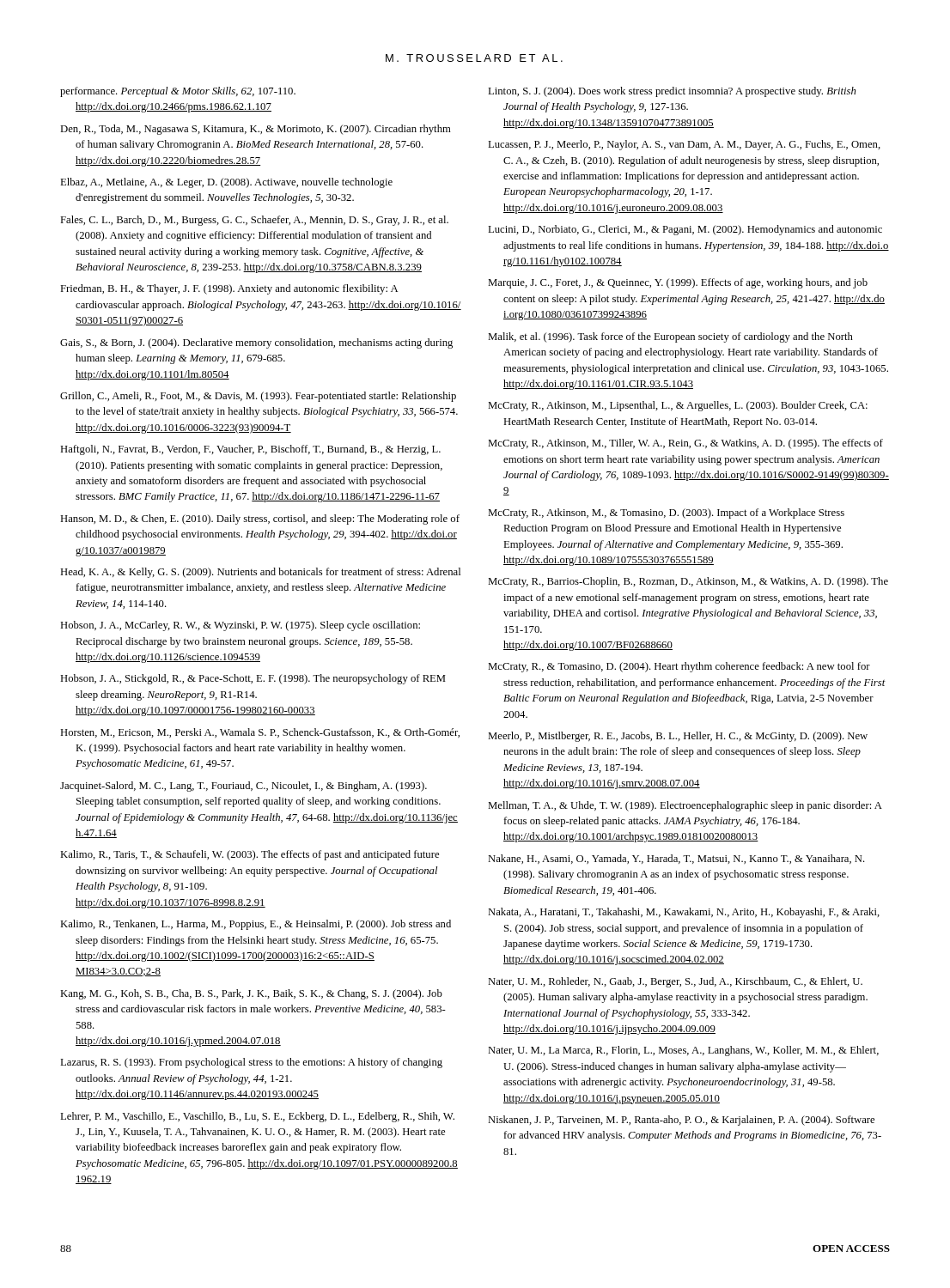Image resolution: width=950 pixels, height=1288 pixels.
Task: Click the passage that begins "Elbaz, A., Metlaine, A.,"
Action: click(x=226, y=190)
